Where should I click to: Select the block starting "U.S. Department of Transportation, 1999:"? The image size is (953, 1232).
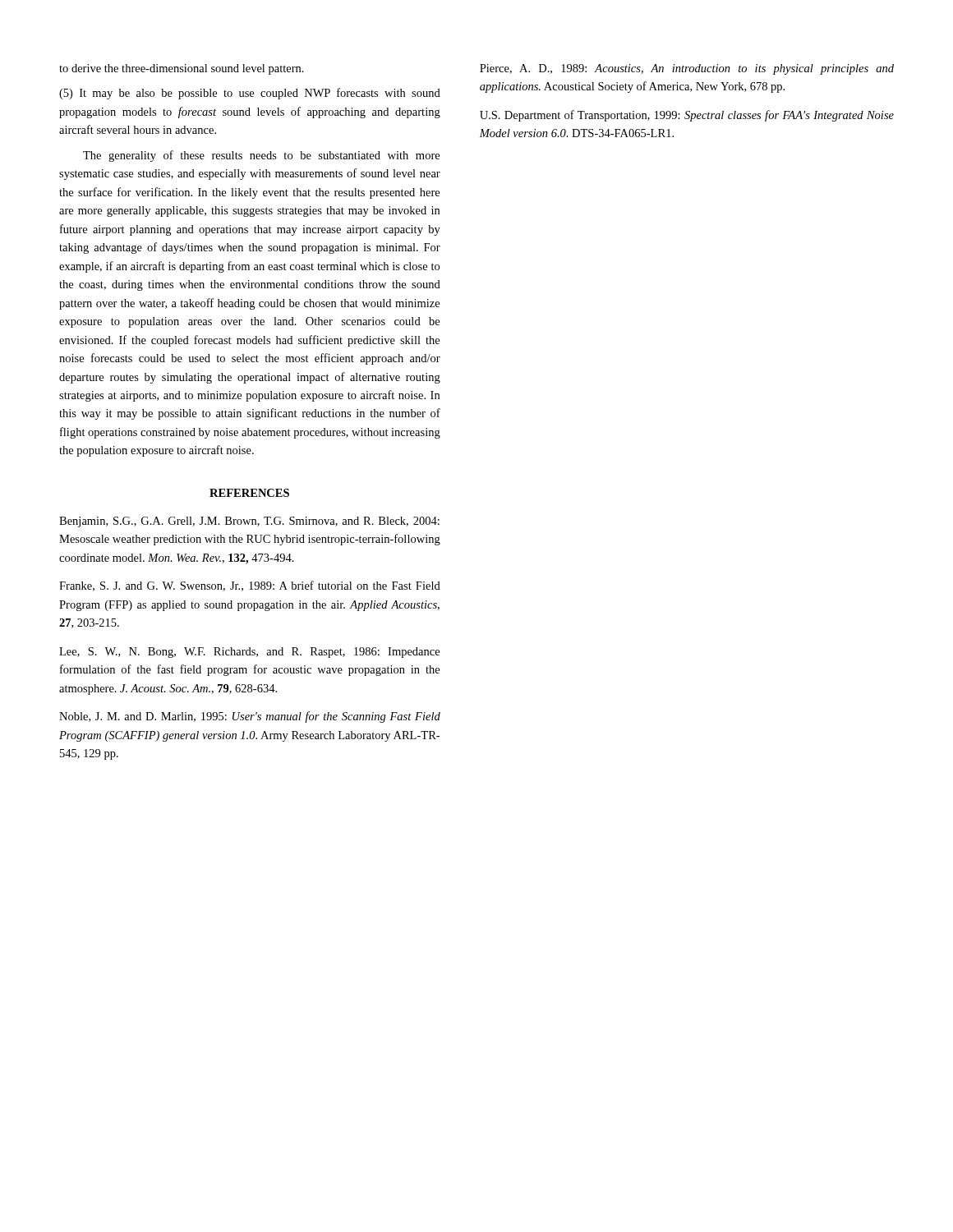click(x=687, y=124)
